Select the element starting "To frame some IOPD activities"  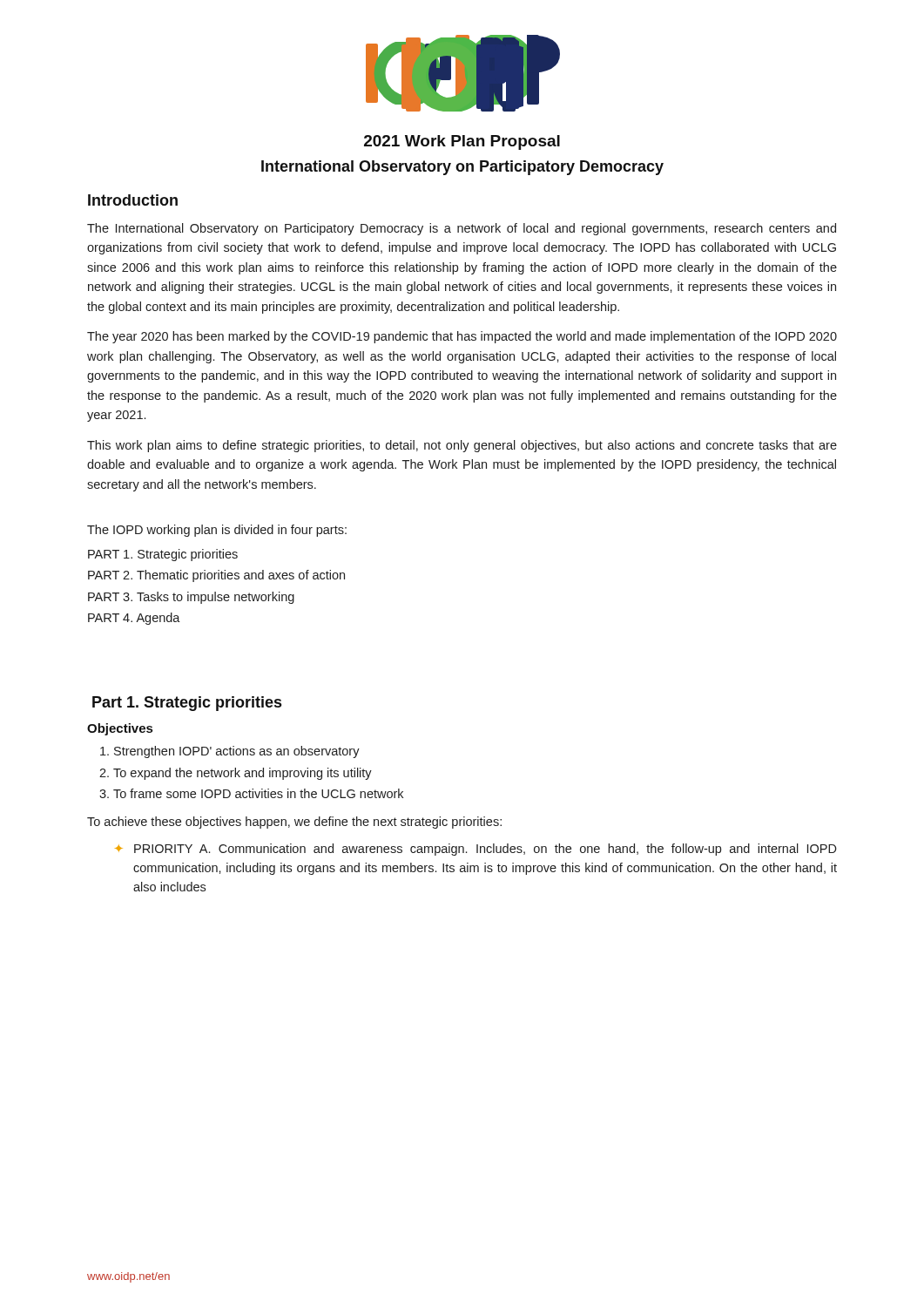[x=258, y=794]
